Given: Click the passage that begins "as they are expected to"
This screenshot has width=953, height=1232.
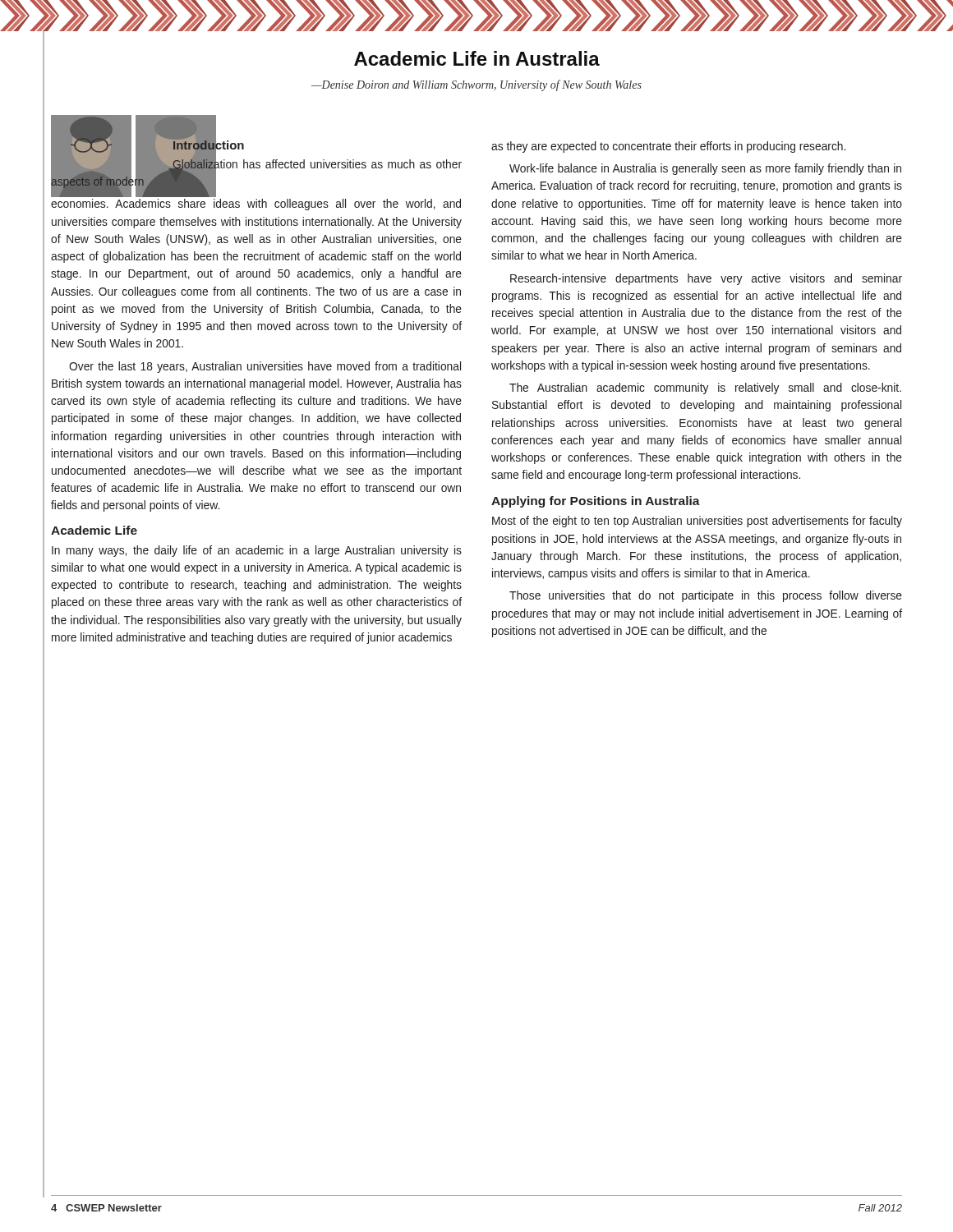Looking at the screenshot, I should tap(697, 311).
